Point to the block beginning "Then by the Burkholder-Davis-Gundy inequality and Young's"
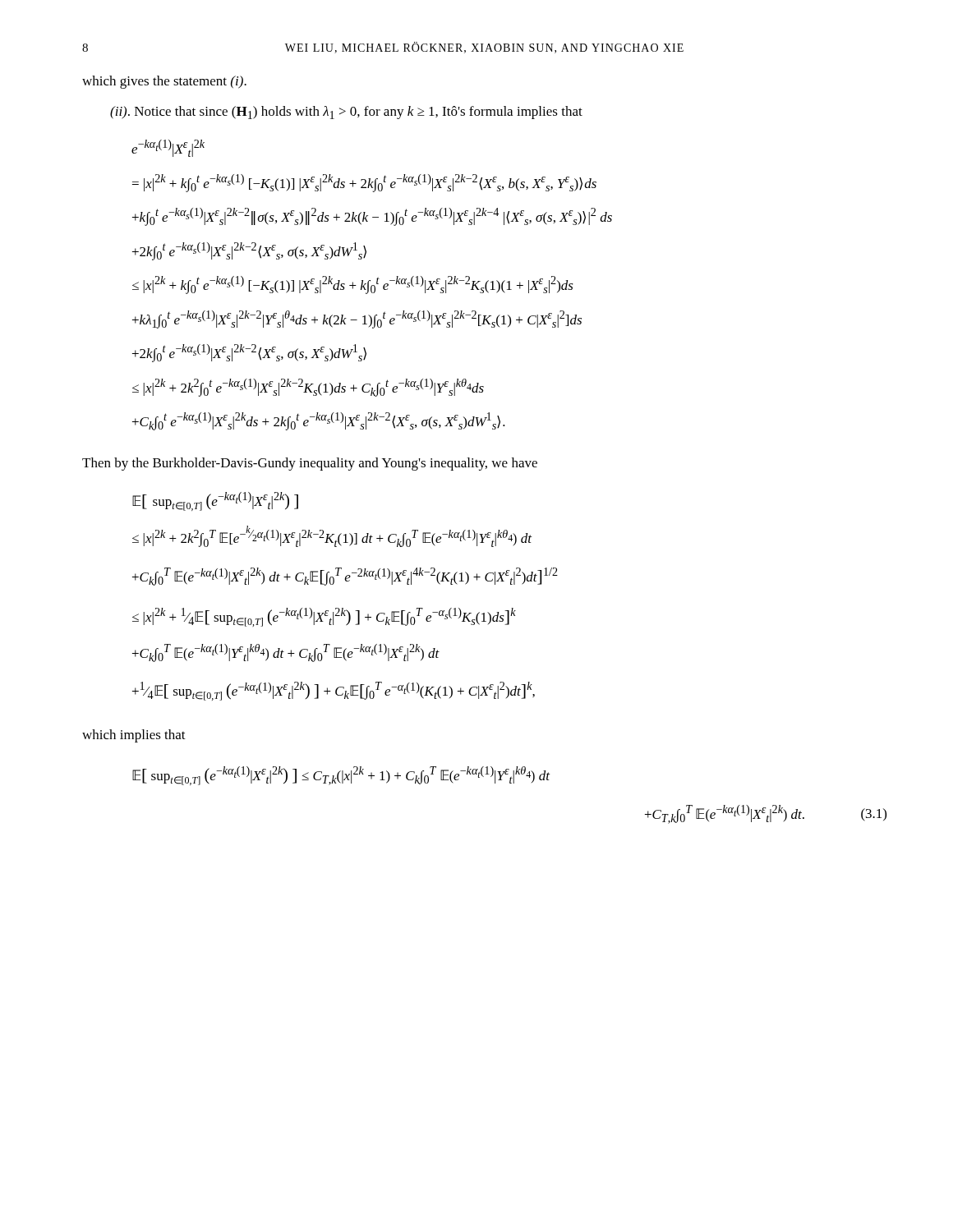The width and height of the screenshot is (953, 1232). pos(310,463)
